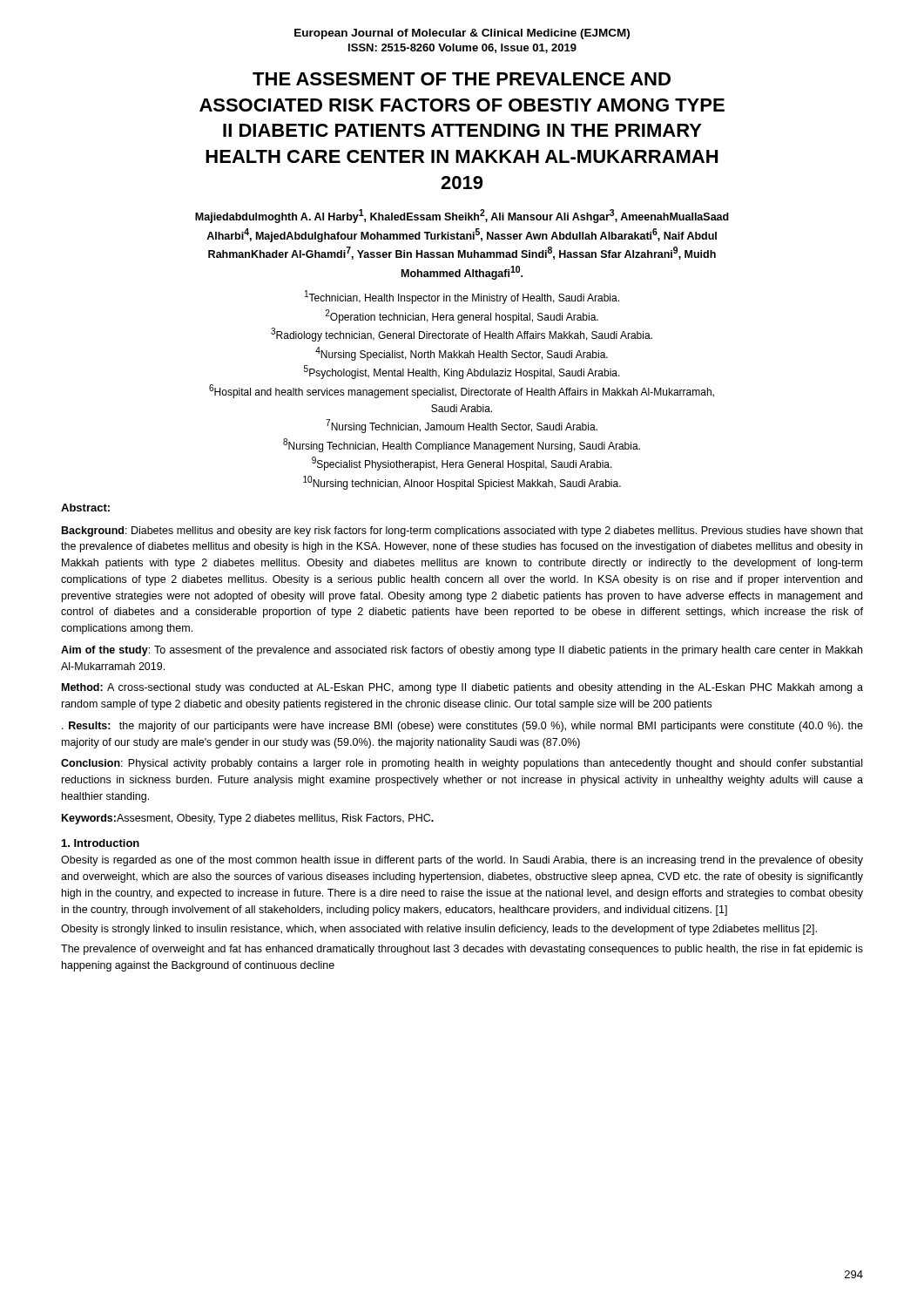The width and height of the screenshot is (924, 1307).
Task: Click where it says "1. Introduction"
Action: click(x=100, y=843)
